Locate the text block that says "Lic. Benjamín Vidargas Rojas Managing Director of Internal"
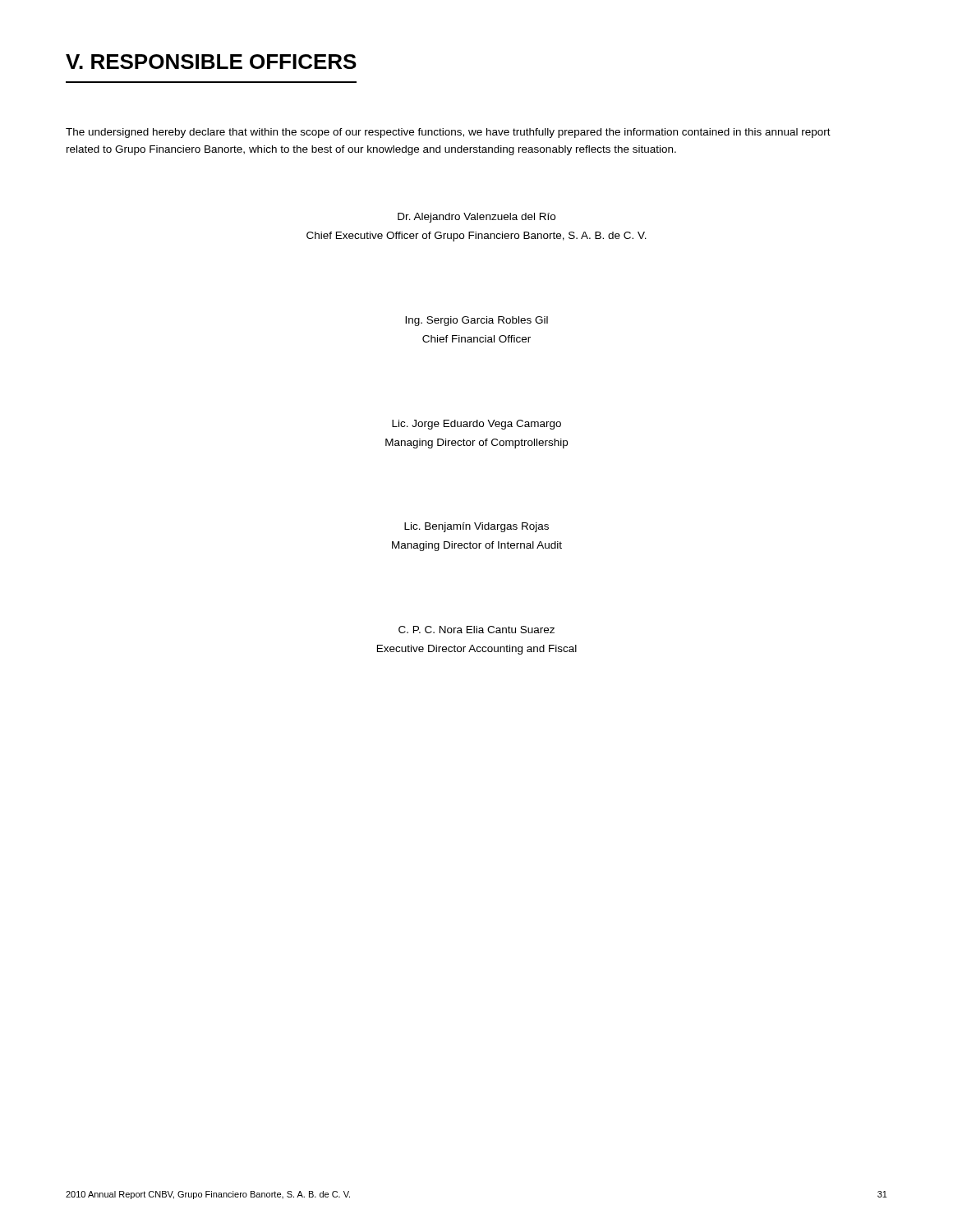 (x=476, y=537)
